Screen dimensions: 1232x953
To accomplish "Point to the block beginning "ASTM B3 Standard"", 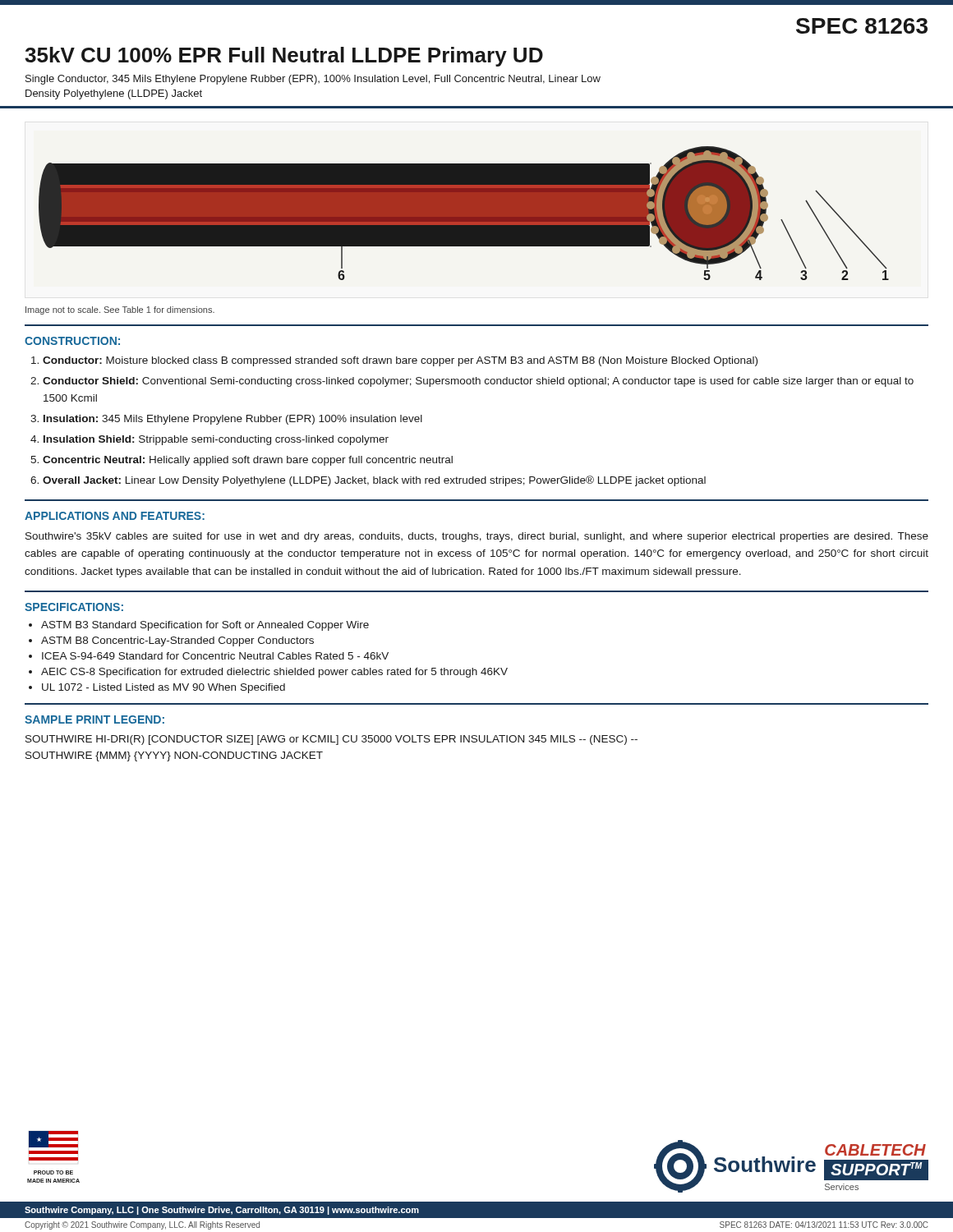I will [205, 624].
